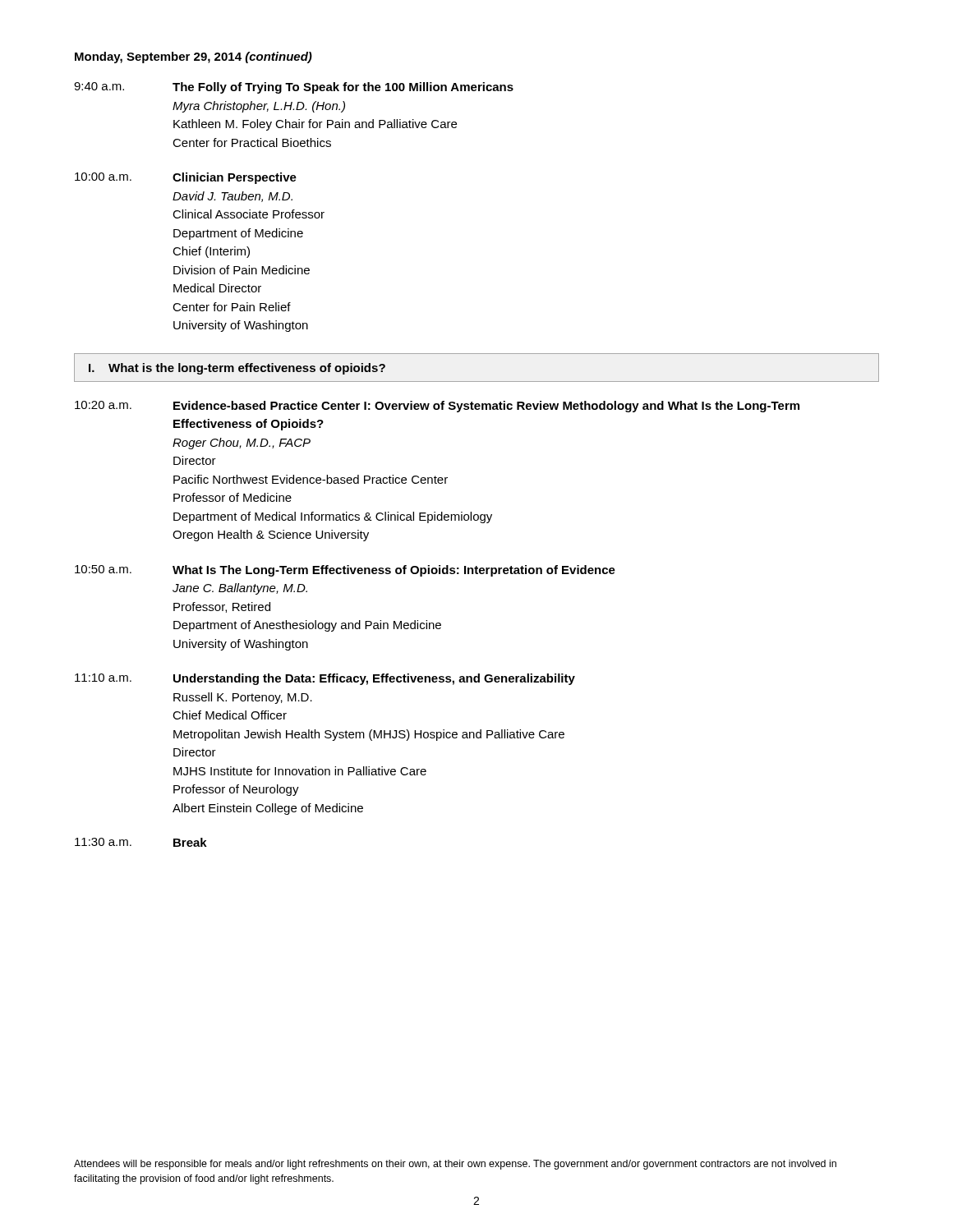953x1232 pixels.
Task: Locate the region starting "Attendees will be responsible for meals and/or"
Action: pos(455,1171)
